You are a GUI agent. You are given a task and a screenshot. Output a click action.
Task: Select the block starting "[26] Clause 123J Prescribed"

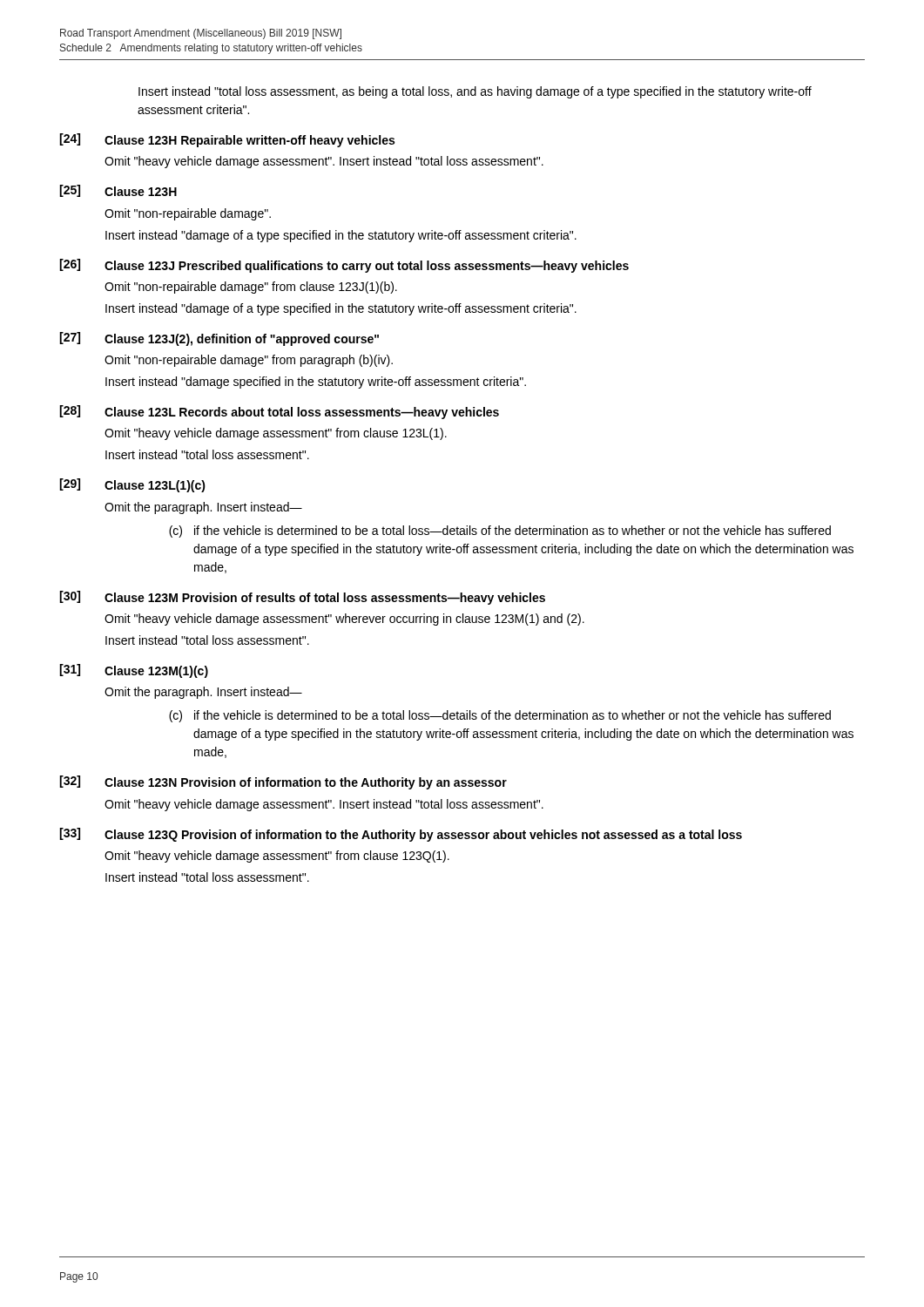[x=344, y=266]
